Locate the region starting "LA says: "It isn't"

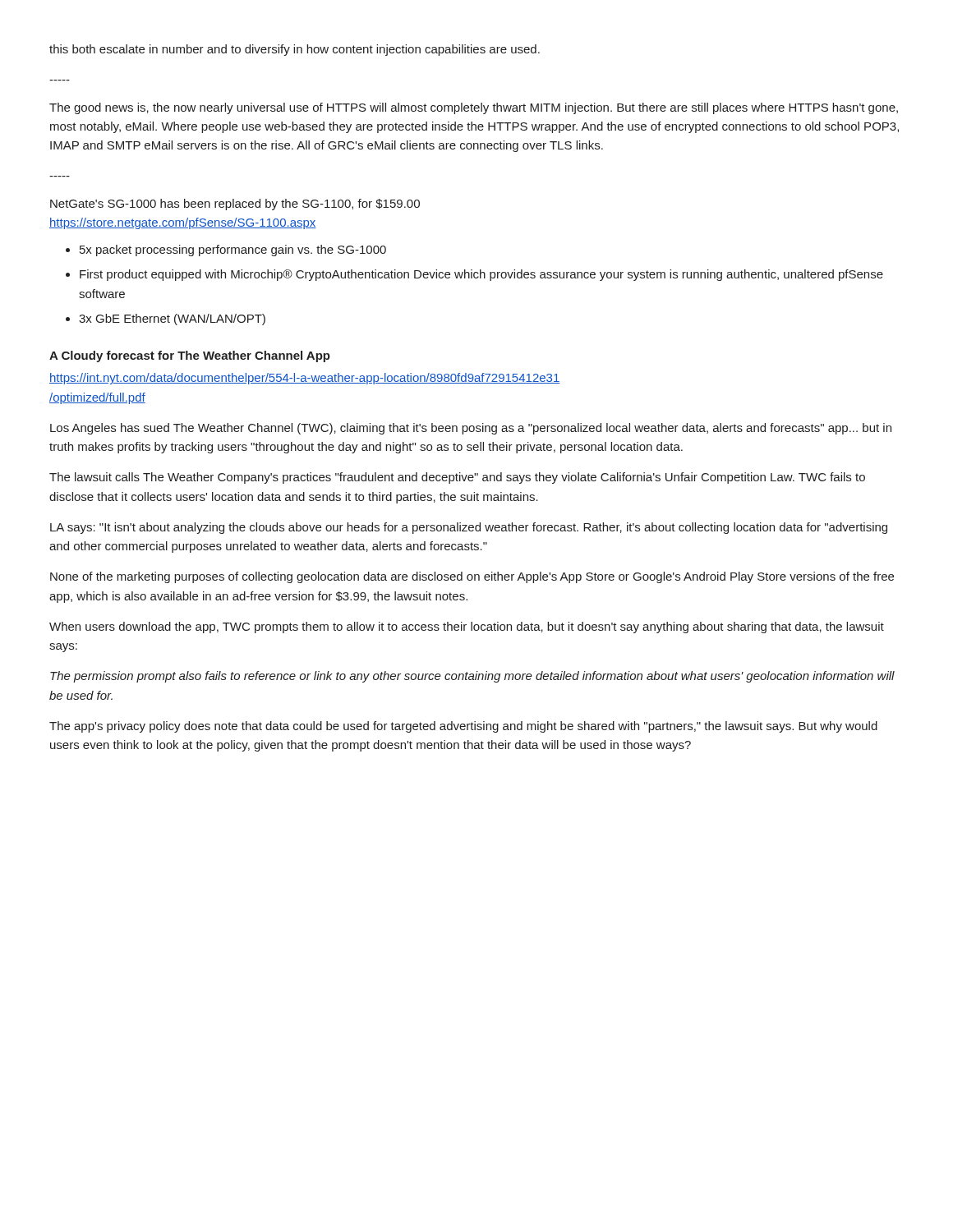(469, 536)
